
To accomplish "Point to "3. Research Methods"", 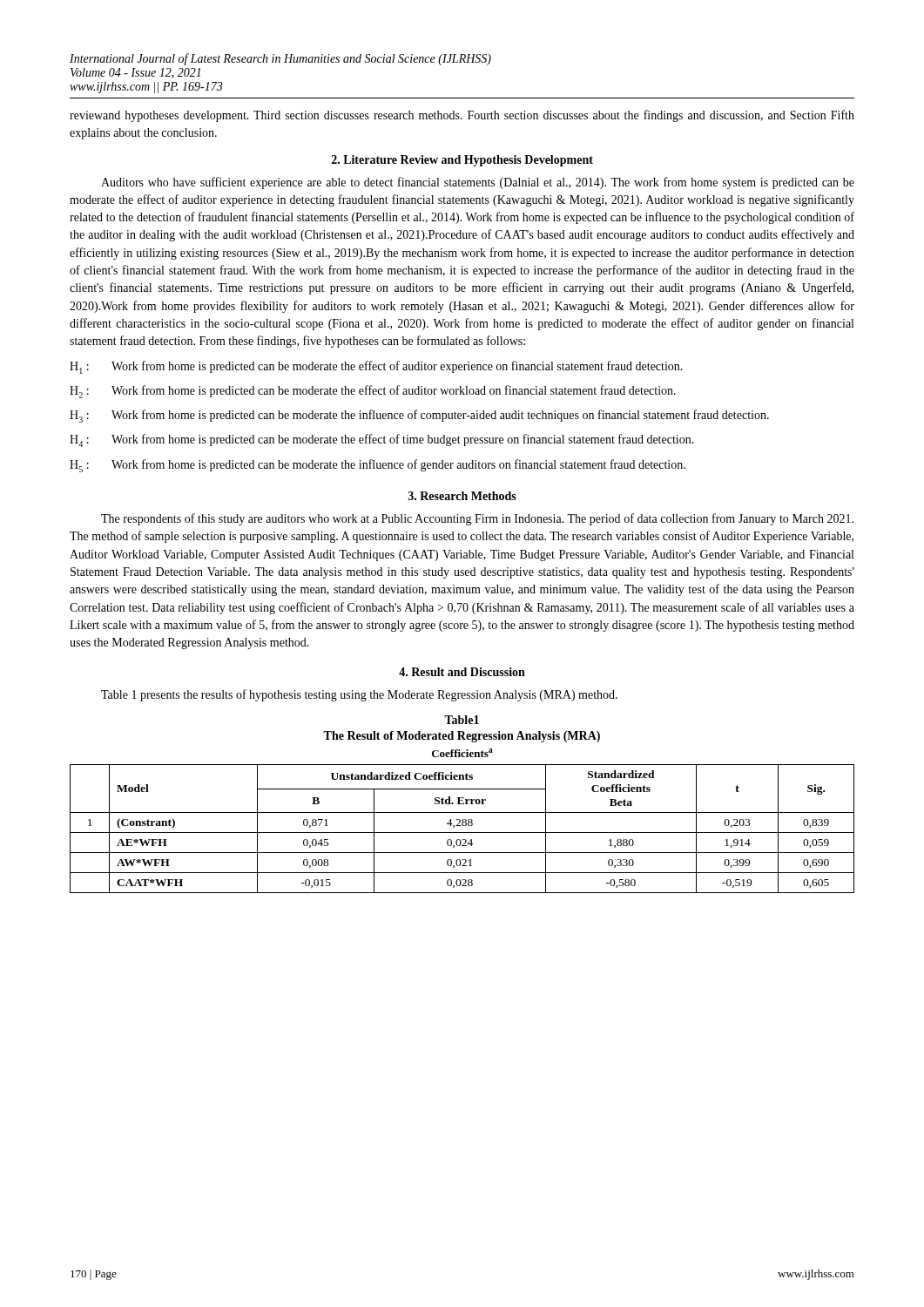I will (x=462, y=496).
